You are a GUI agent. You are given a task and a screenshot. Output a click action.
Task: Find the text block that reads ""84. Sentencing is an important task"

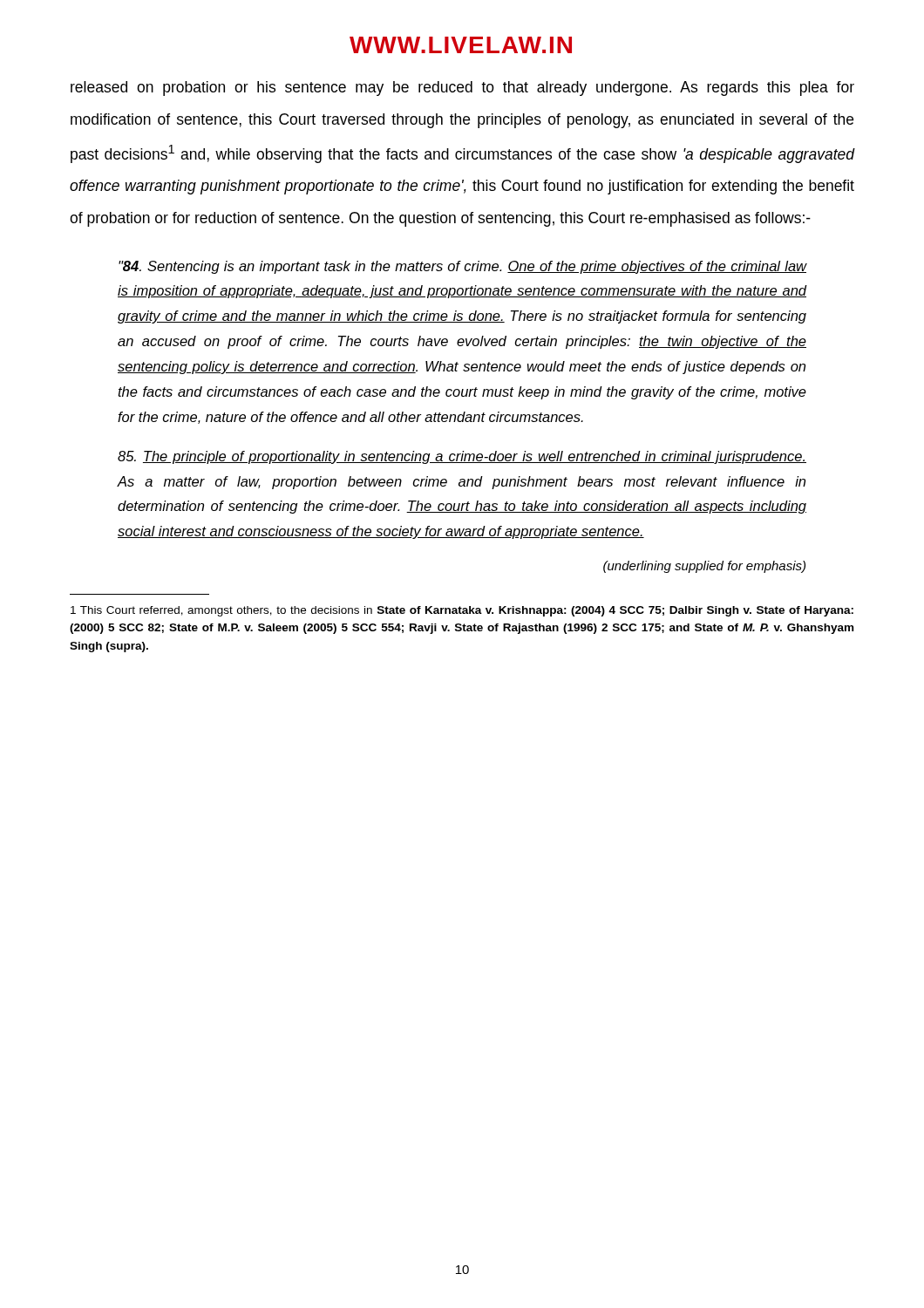point(462,341)
